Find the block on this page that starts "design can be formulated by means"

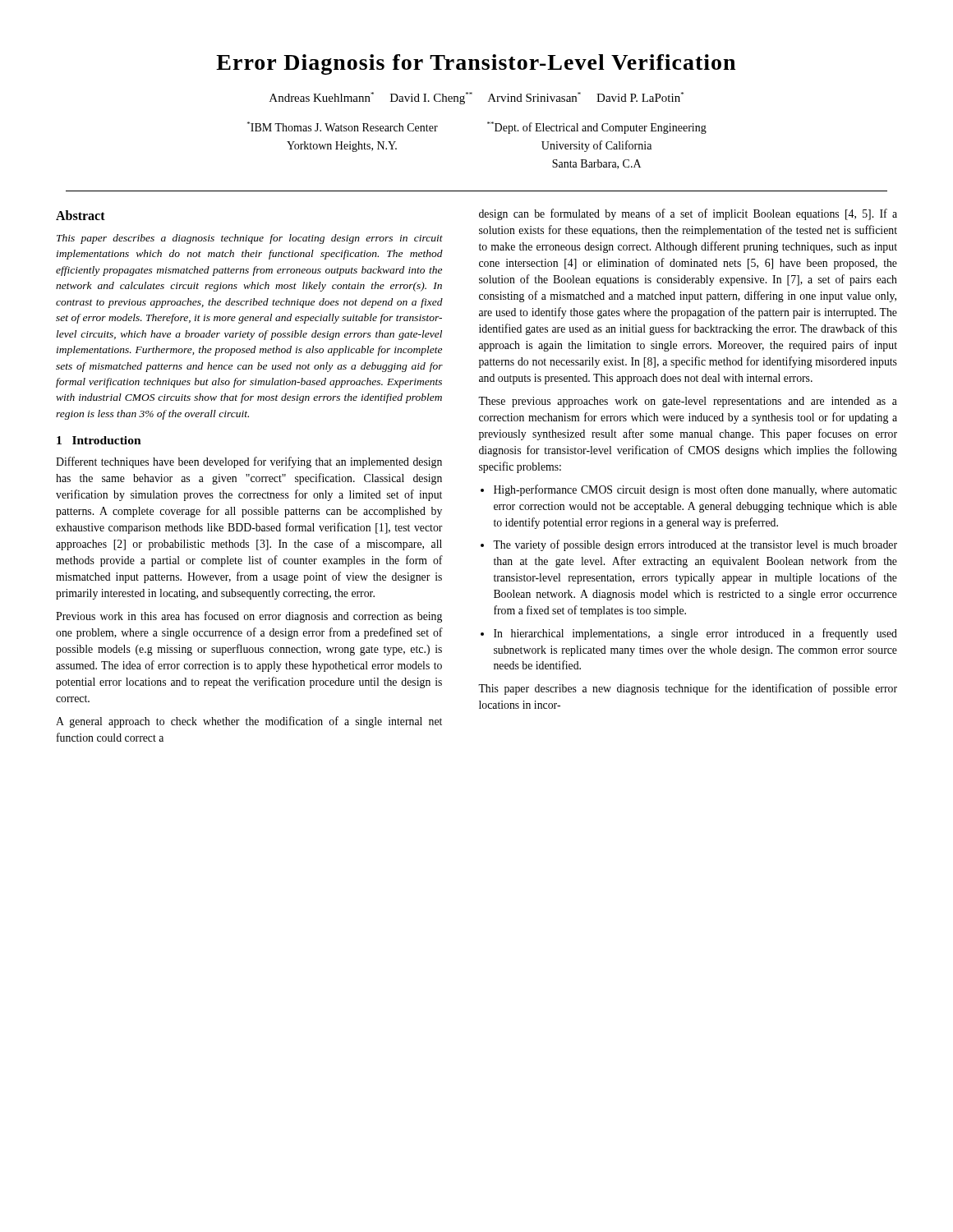pyautogui.click(x=688, y=341)
